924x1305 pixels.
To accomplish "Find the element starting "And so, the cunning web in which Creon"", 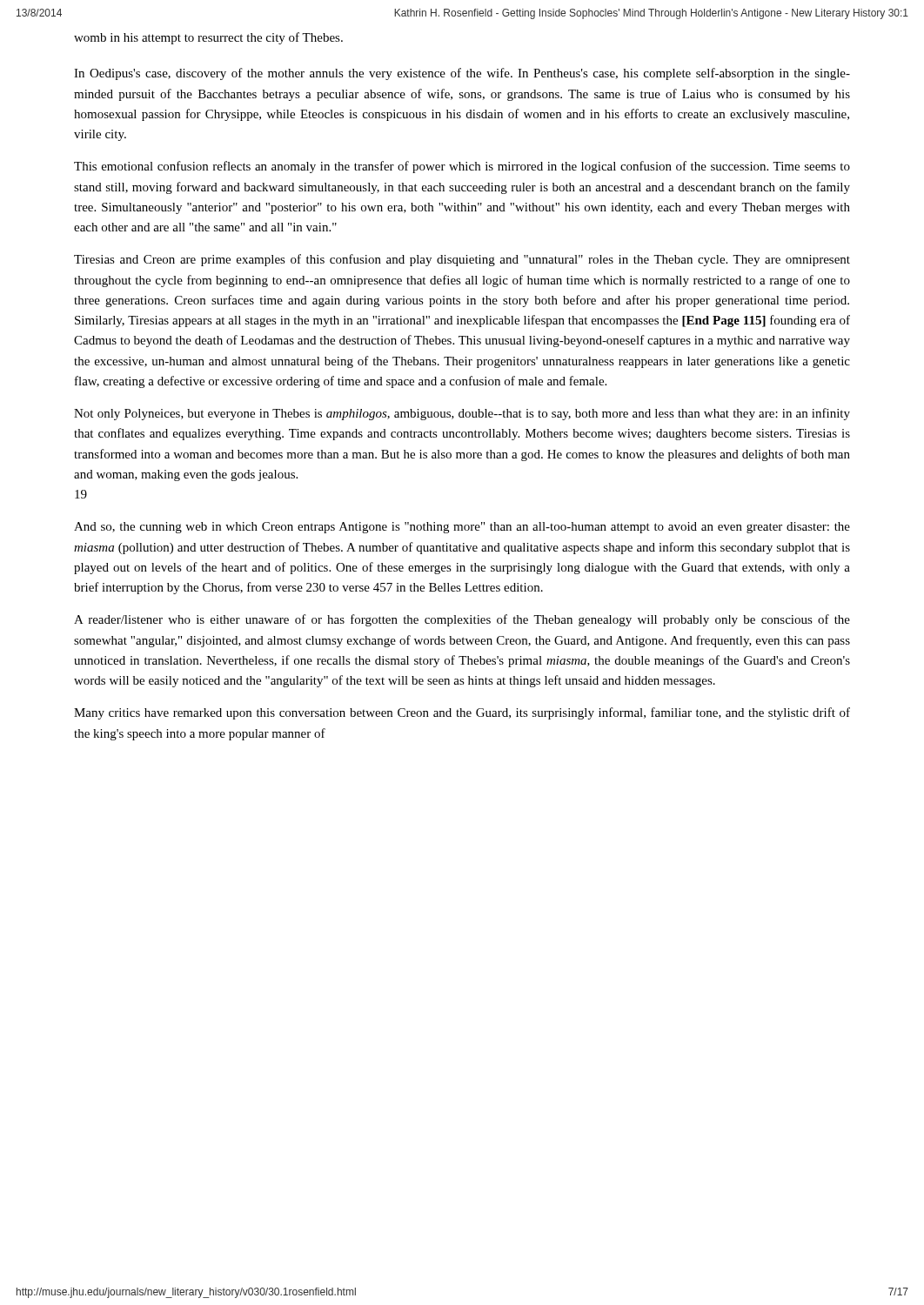I will tap(462, 557).
